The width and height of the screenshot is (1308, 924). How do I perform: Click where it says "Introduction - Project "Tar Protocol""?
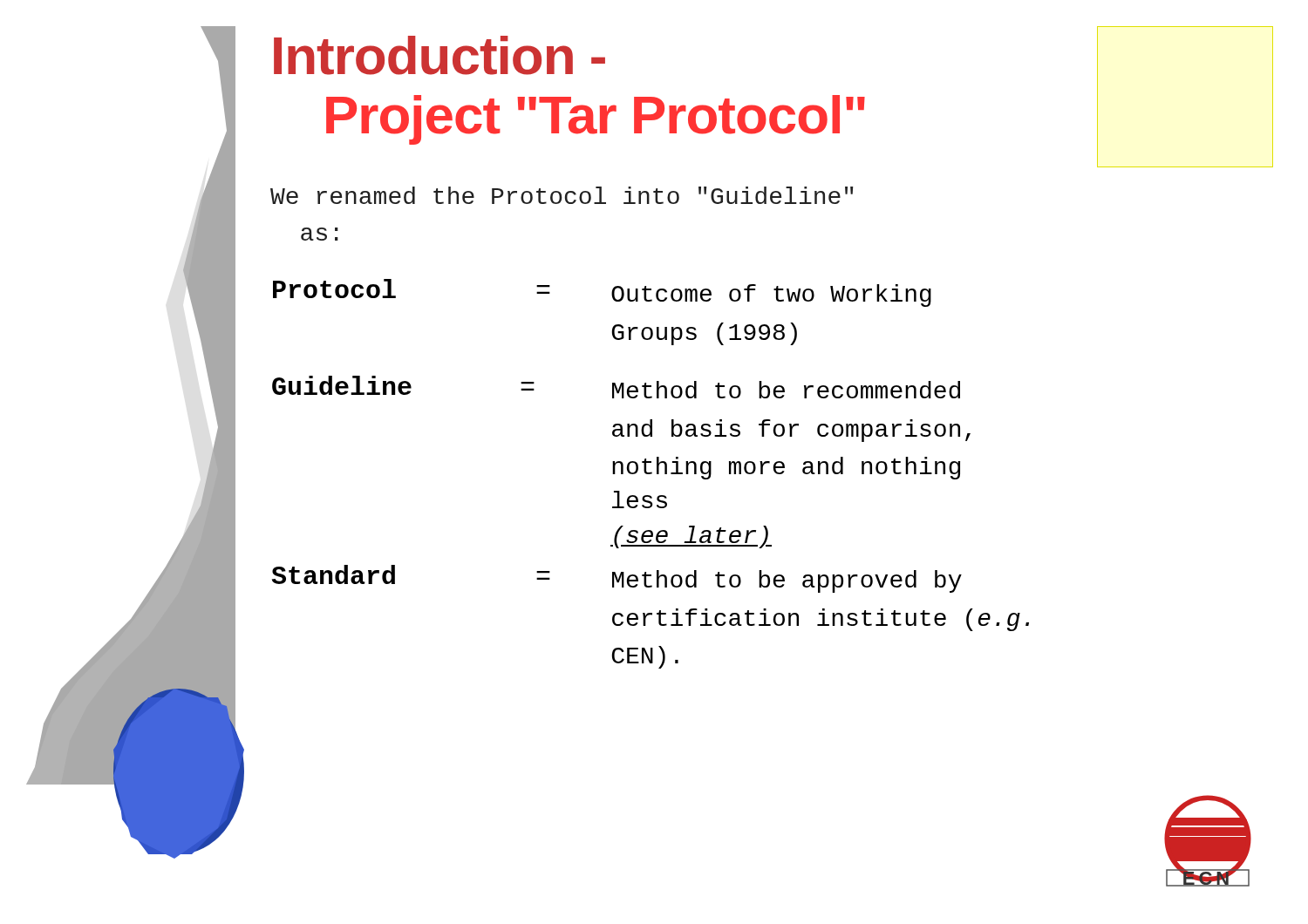pyautogui.click(x=763, y=86)
